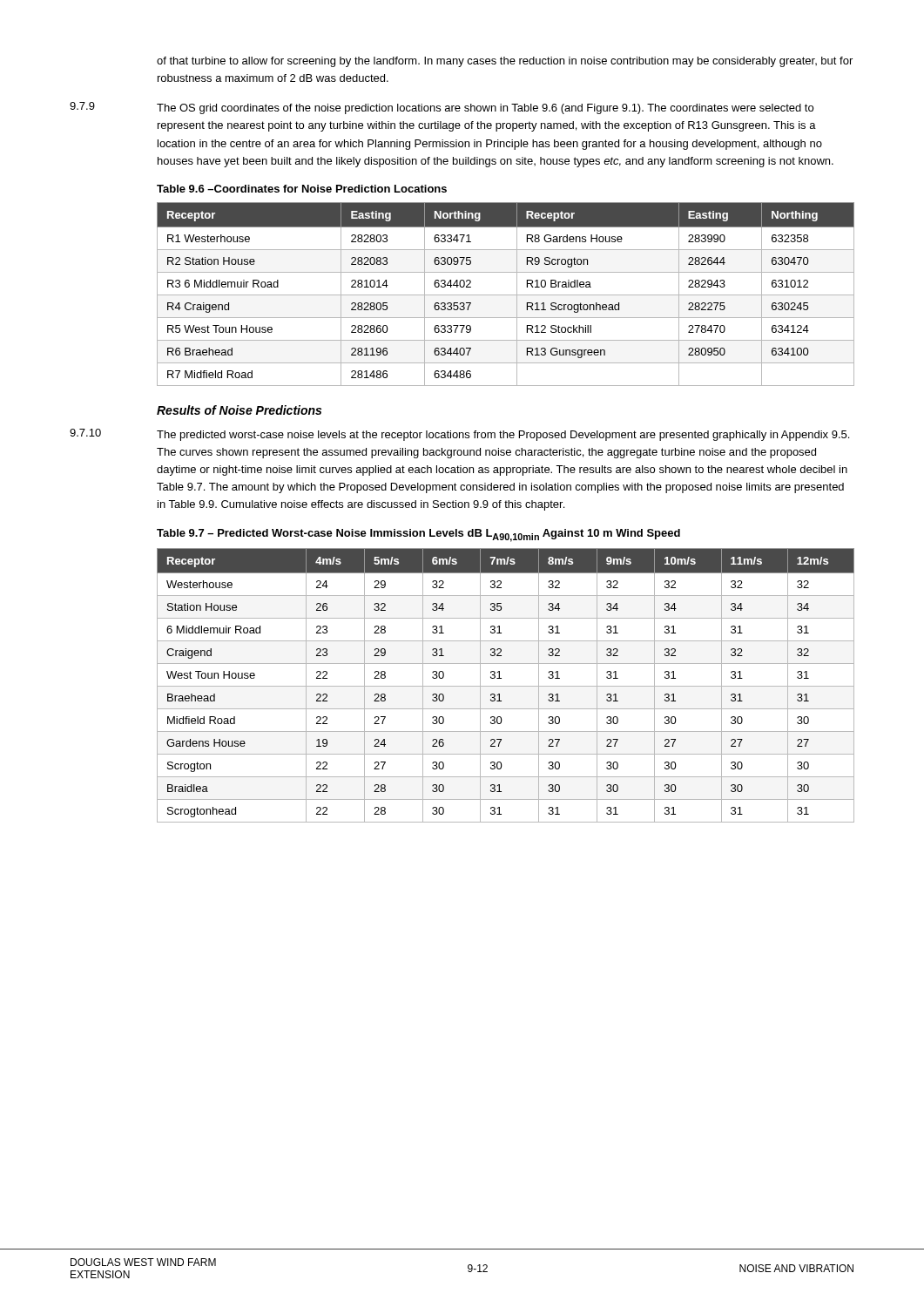Point to the block beginning "The predicted worst-case"
The height and width of the screenshot is (1307, 924).
504,469
